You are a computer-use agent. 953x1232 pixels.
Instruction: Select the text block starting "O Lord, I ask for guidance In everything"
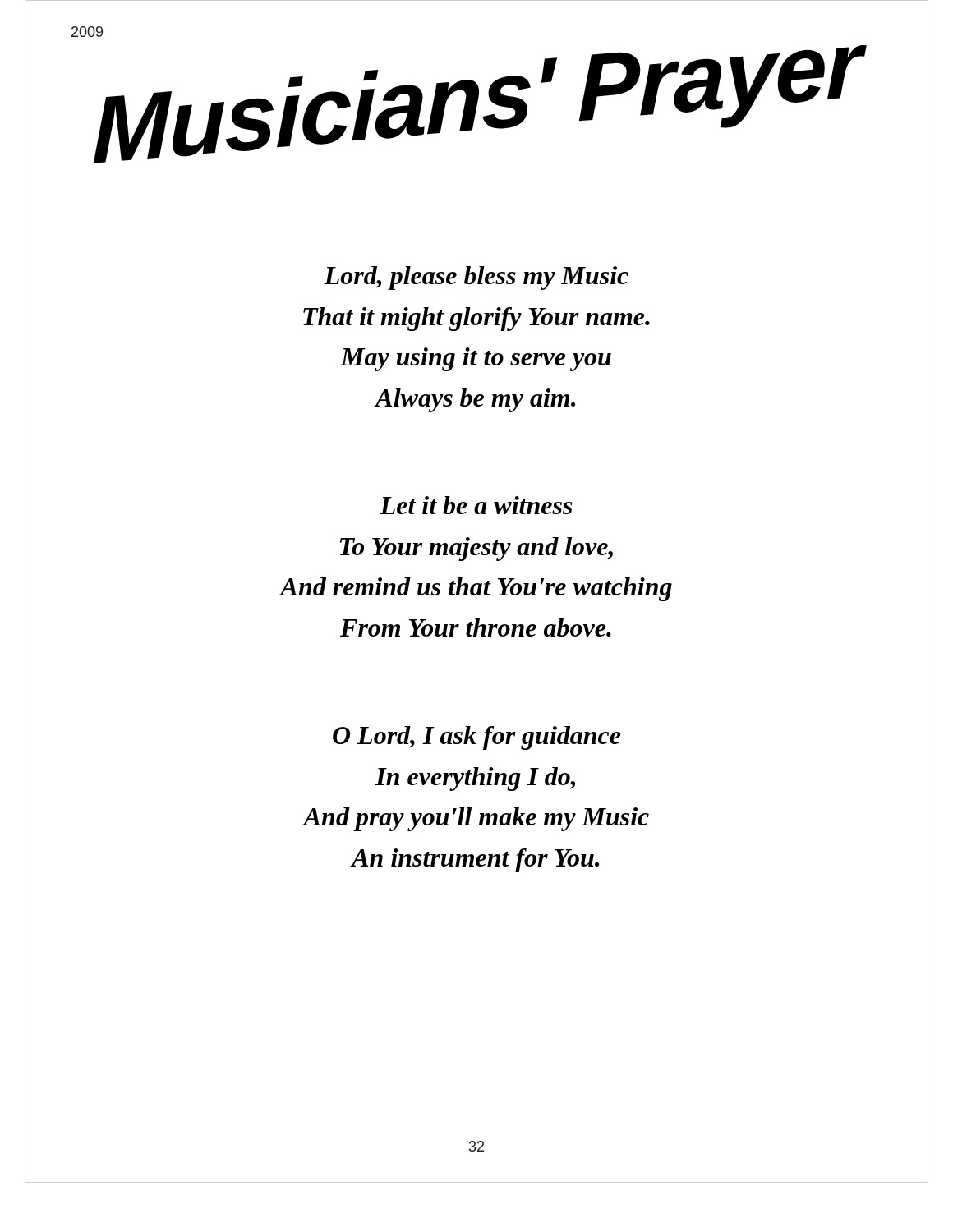476,797
